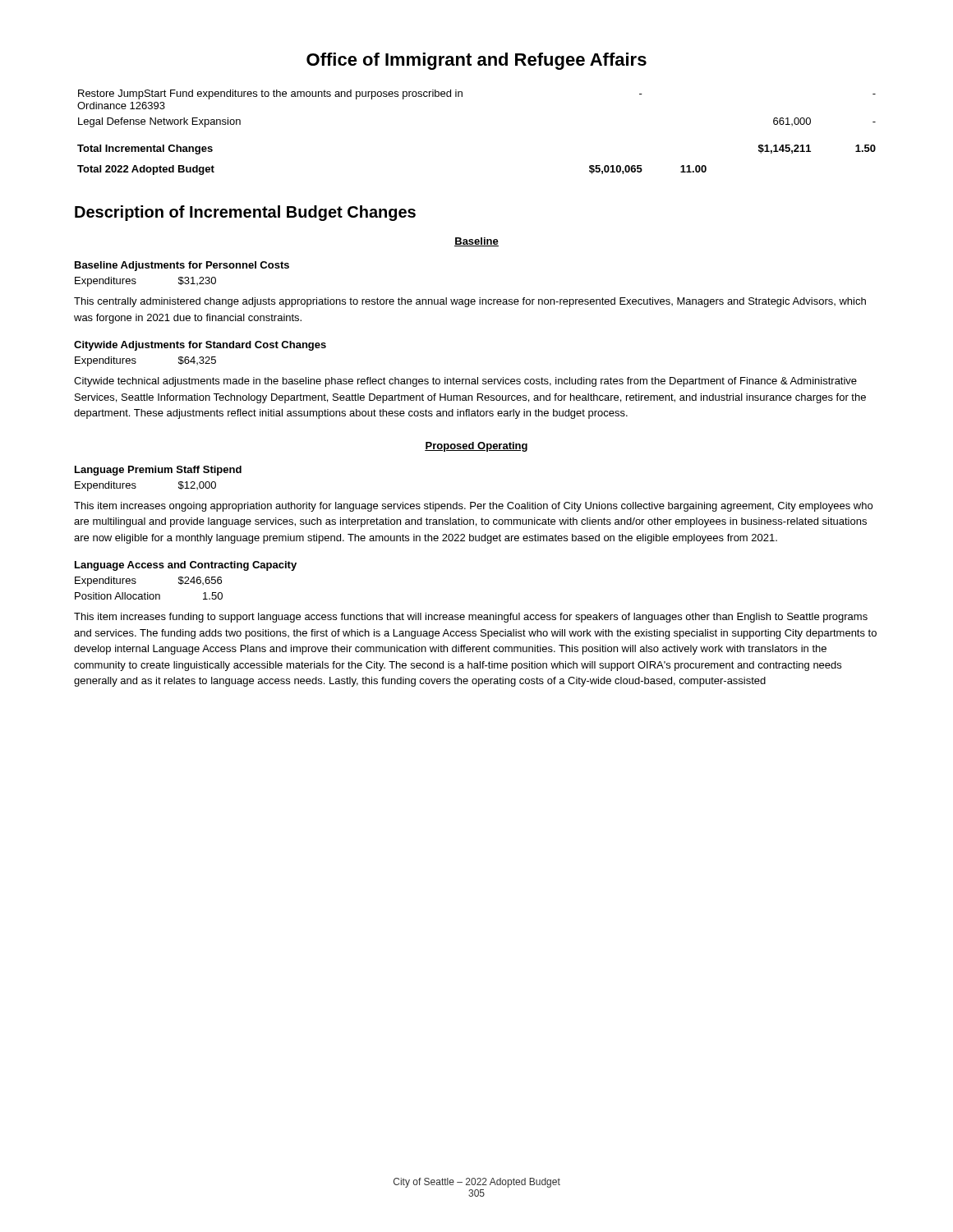Screen dimensions: 1232x953
Task: Navigate to the text starting "Position Allocation 1.50"
Action: (x=148, y=596)
